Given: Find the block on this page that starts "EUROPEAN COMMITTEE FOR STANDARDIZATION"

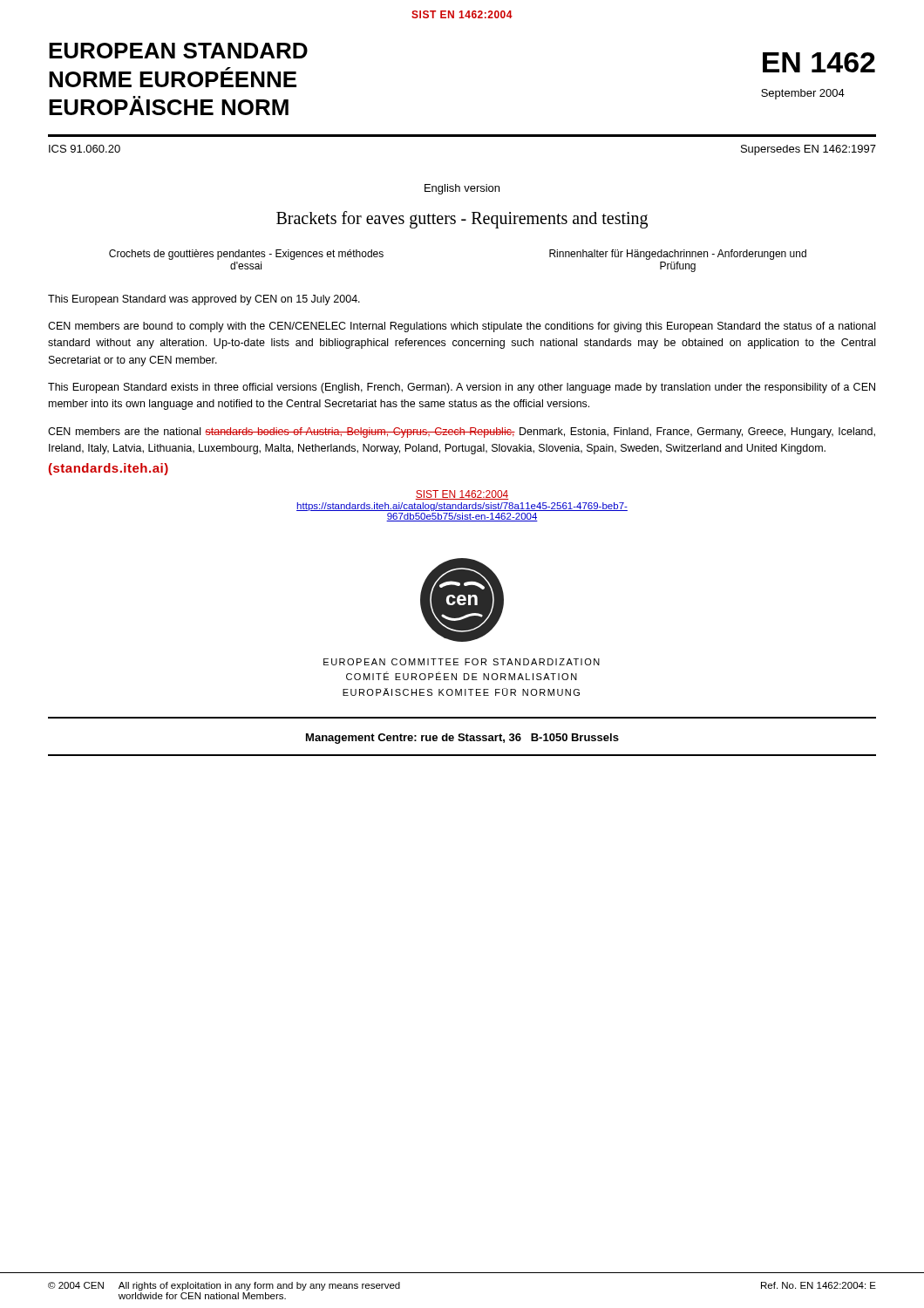Looking at the screenshot, I should coord(462,677).
